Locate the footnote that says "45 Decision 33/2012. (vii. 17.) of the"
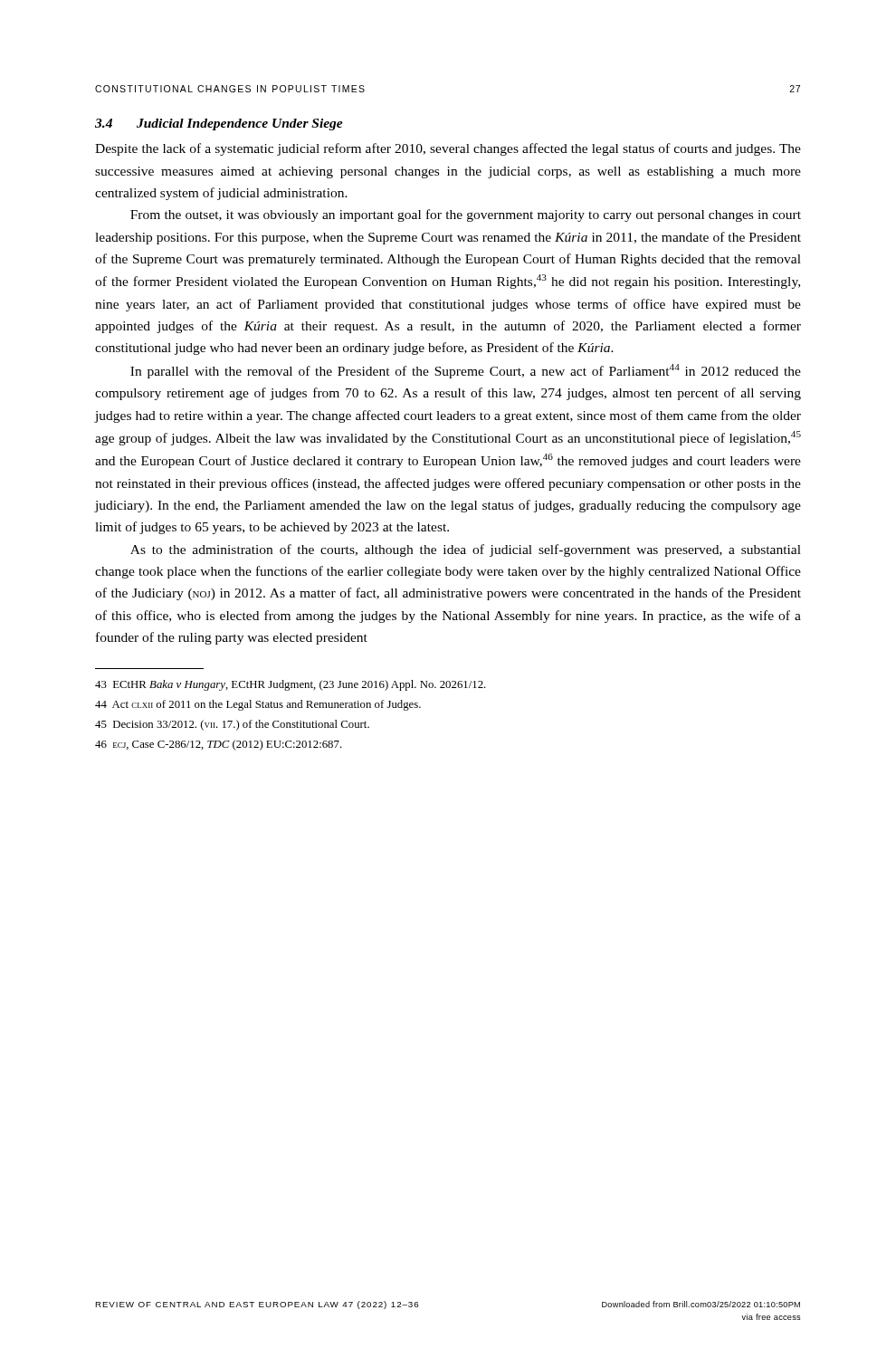 point(232,725)
